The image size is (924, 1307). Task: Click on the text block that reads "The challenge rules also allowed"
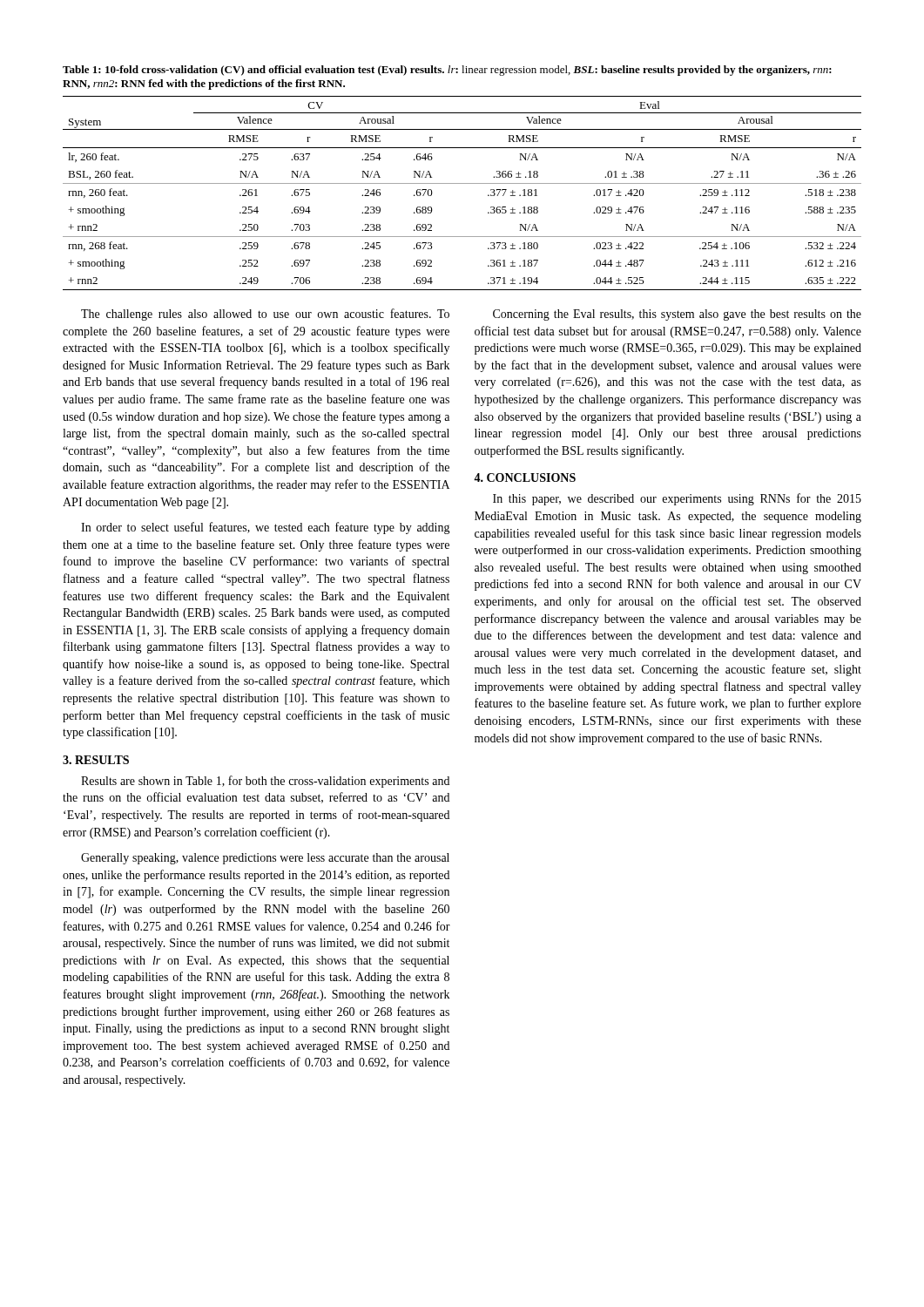pyautogui.click(x=256, y=408)
